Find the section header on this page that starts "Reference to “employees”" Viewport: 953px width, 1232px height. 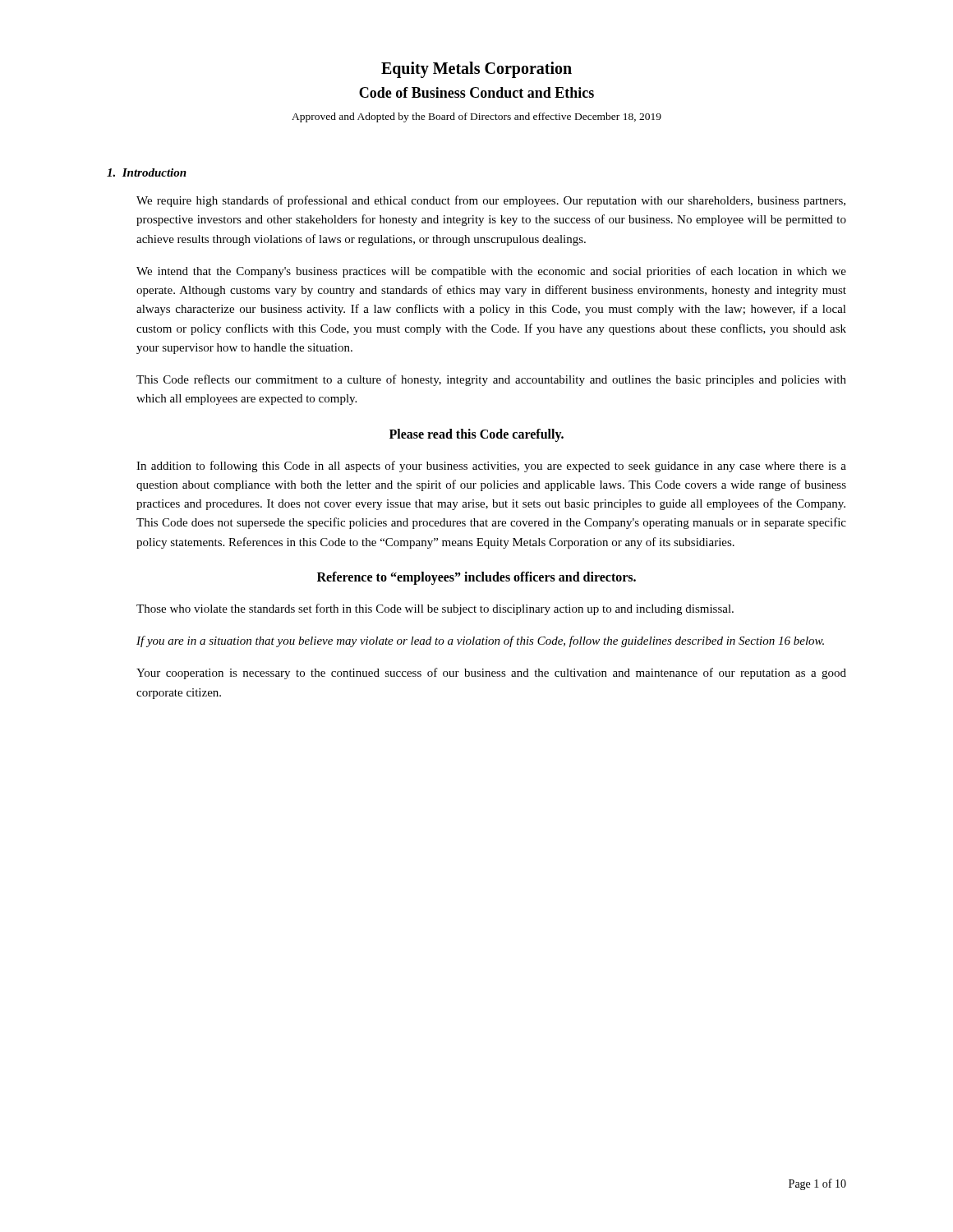pyautogui.click(x=476, y=577)
